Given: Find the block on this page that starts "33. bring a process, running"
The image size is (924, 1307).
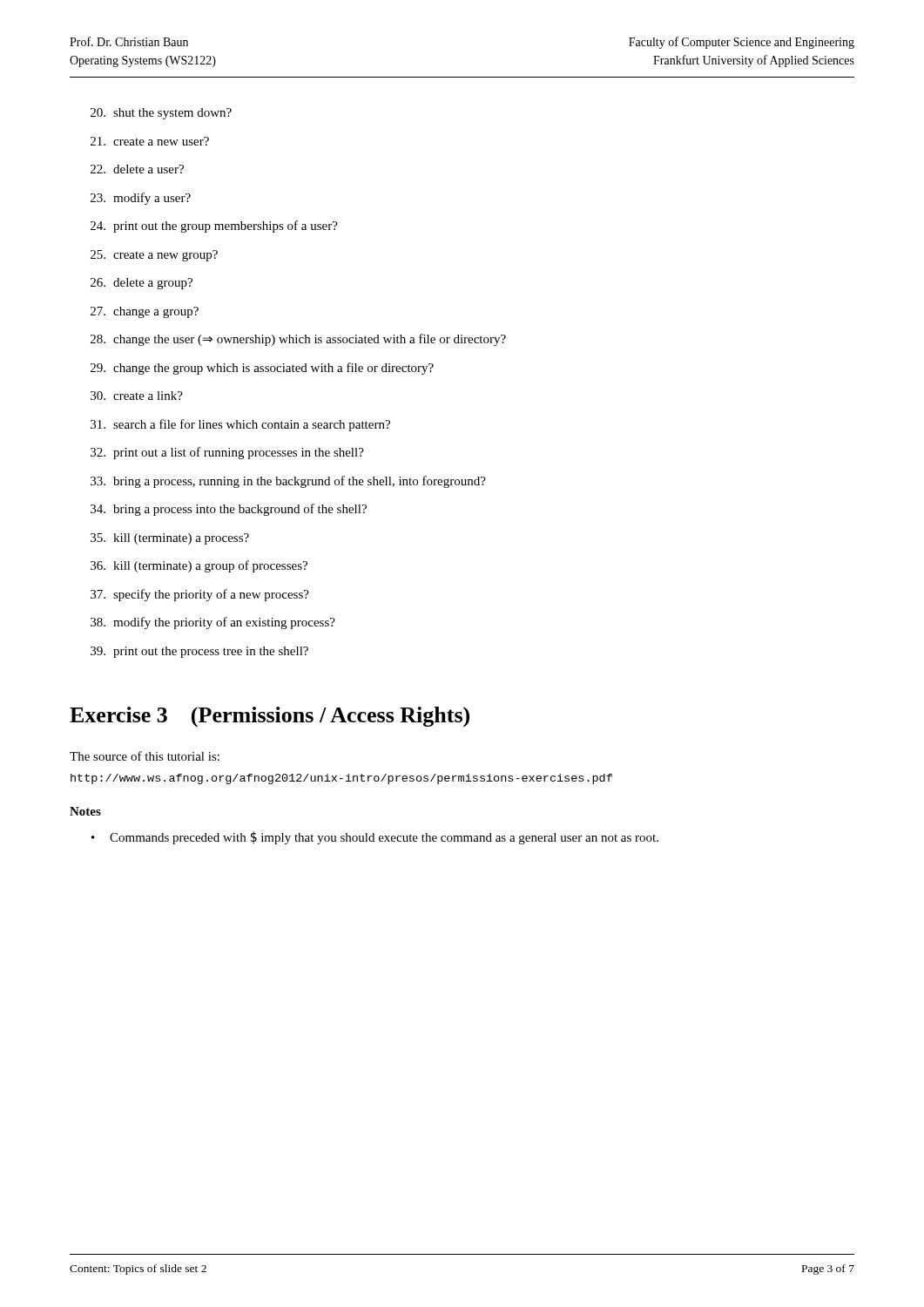Looking at the screenshot, I should pyautogui.click(x=462, y=481).
